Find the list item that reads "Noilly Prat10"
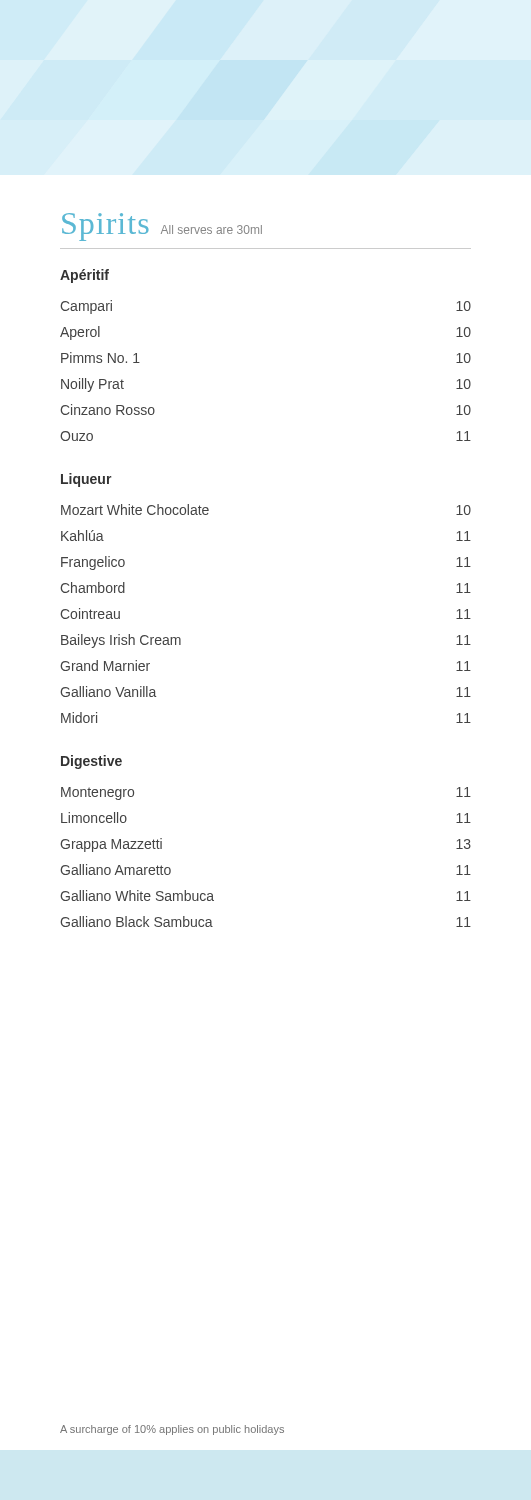This screenshot has height=1500, width=531. (x=90, y=384)
